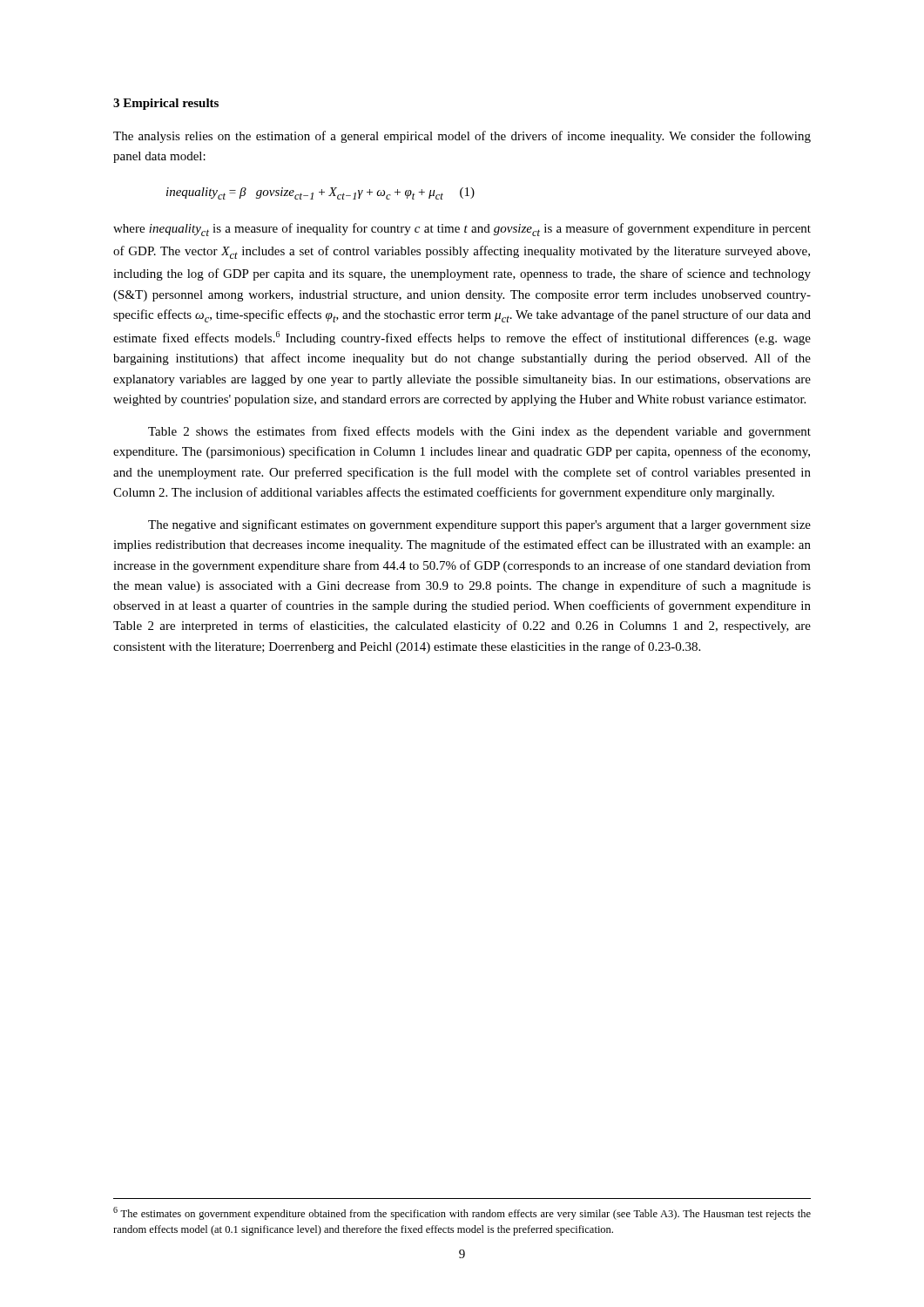
Task: Select the text starting "The negative and significant"
Action: (462, 585)
